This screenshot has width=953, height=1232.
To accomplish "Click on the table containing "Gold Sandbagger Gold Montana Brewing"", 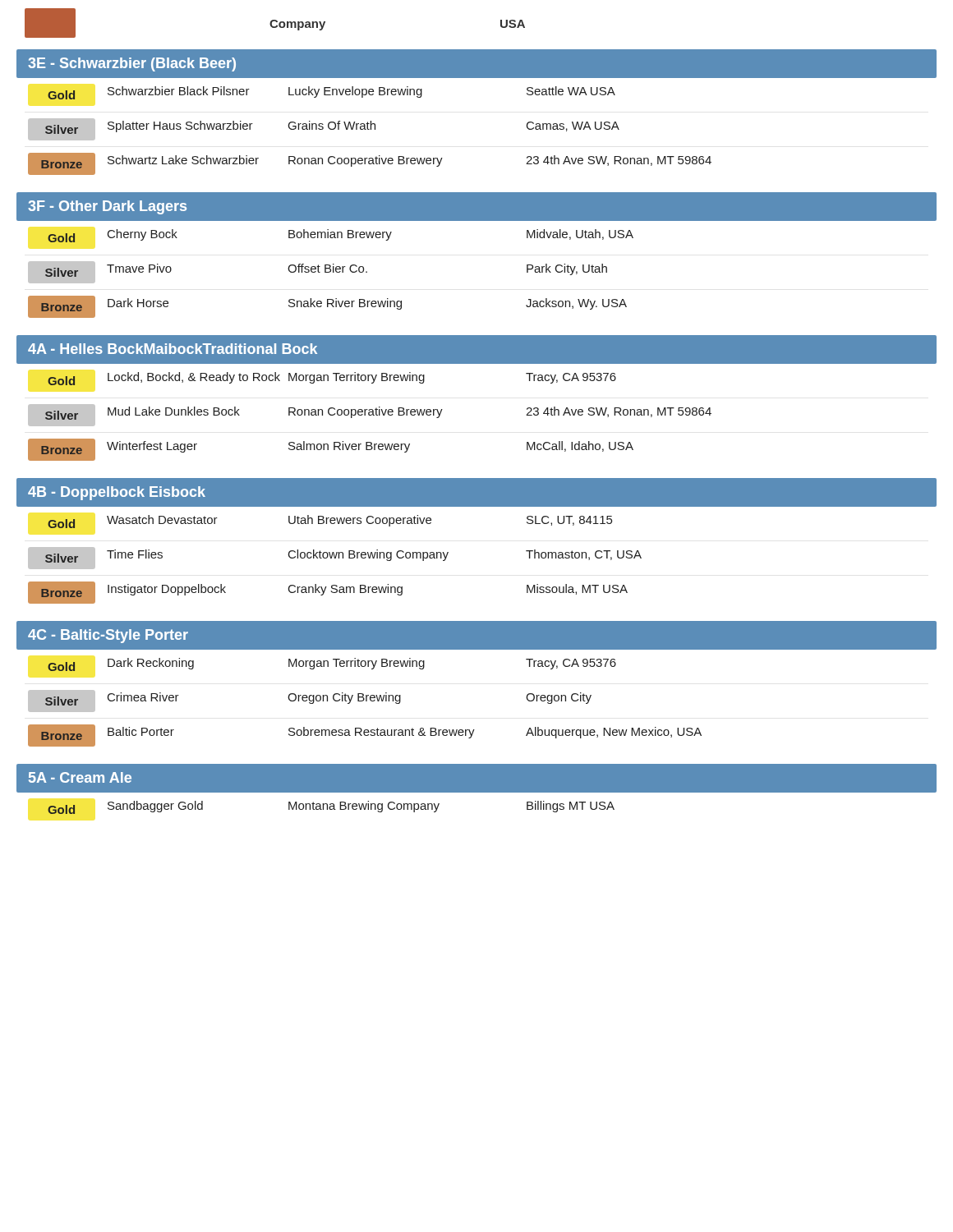I will coord(476,809).
